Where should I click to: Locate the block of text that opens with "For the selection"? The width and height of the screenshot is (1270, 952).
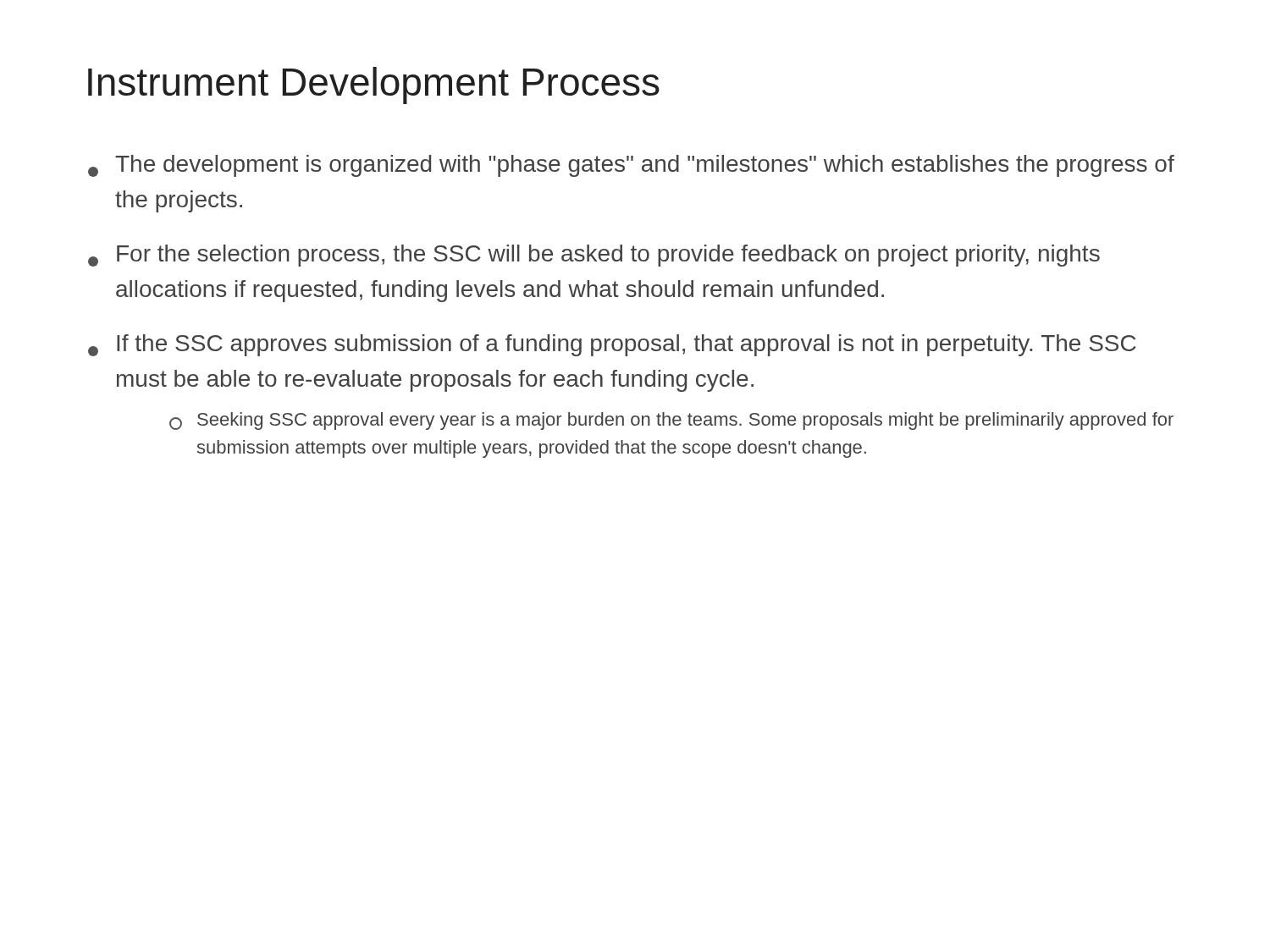635,272
